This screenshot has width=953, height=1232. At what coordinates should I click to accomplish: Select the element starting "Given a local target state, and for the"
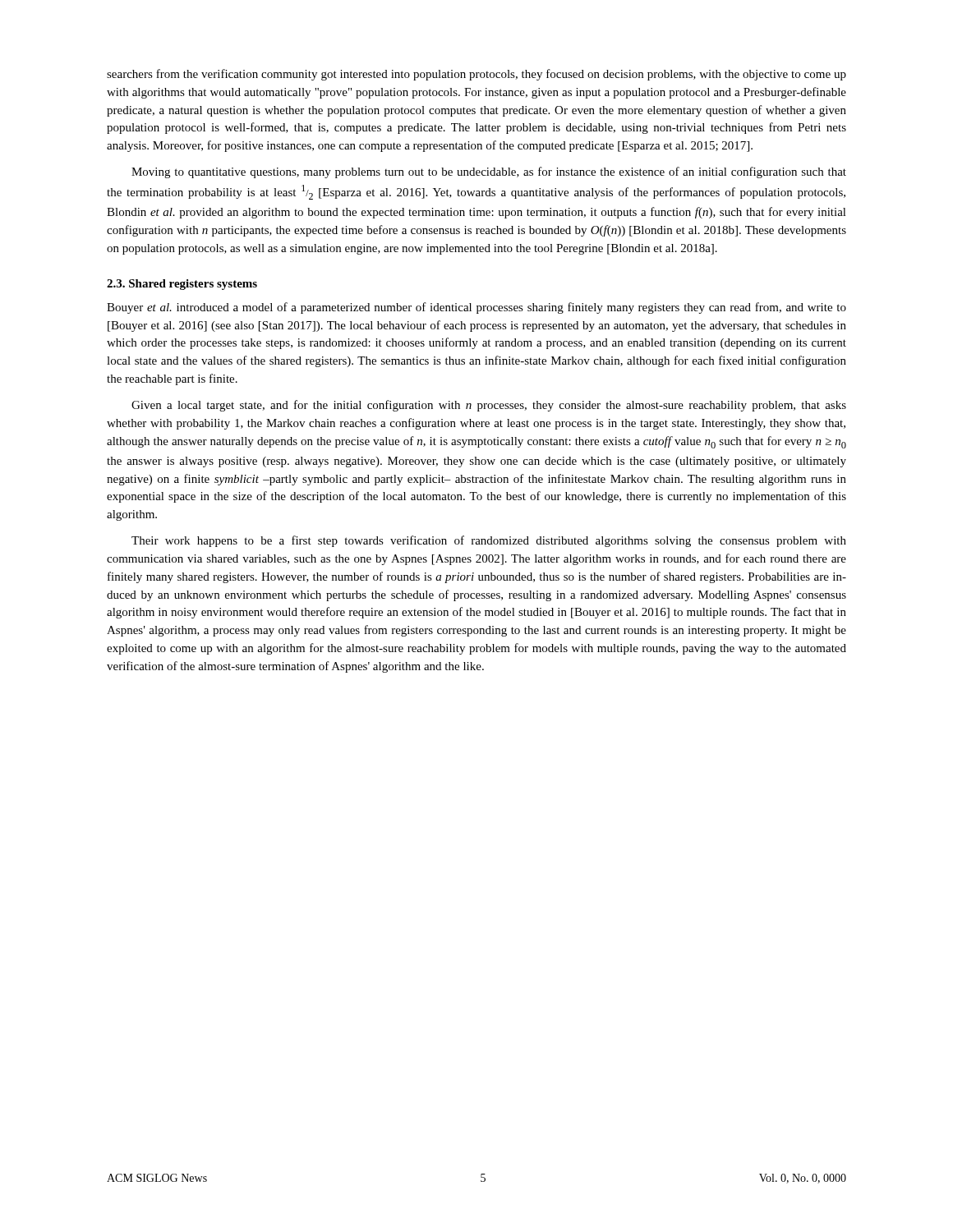tap(476, 460)
